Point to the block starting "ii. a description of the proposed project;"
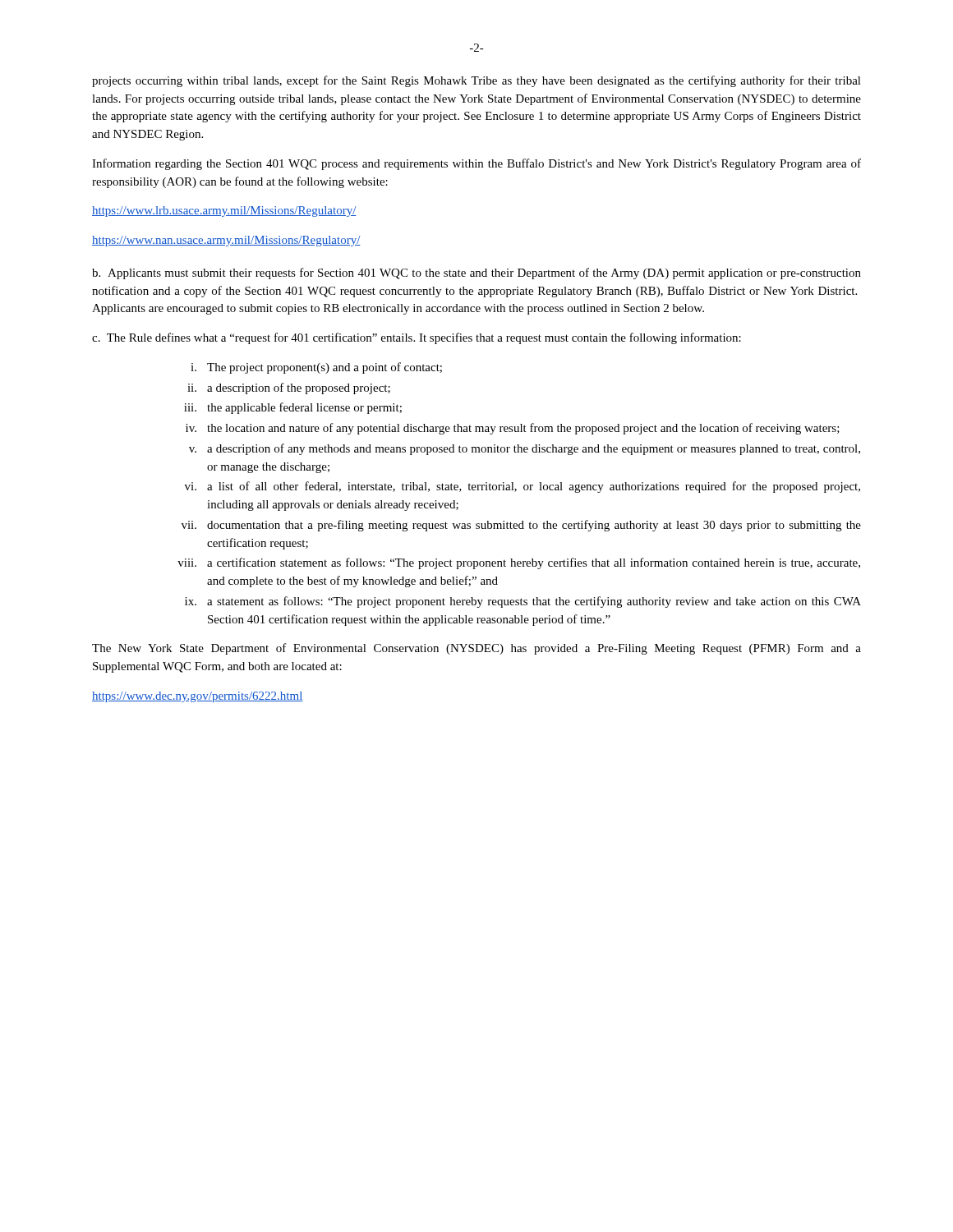The width and height of the screenshot is (953, 1232). [289, 388]
